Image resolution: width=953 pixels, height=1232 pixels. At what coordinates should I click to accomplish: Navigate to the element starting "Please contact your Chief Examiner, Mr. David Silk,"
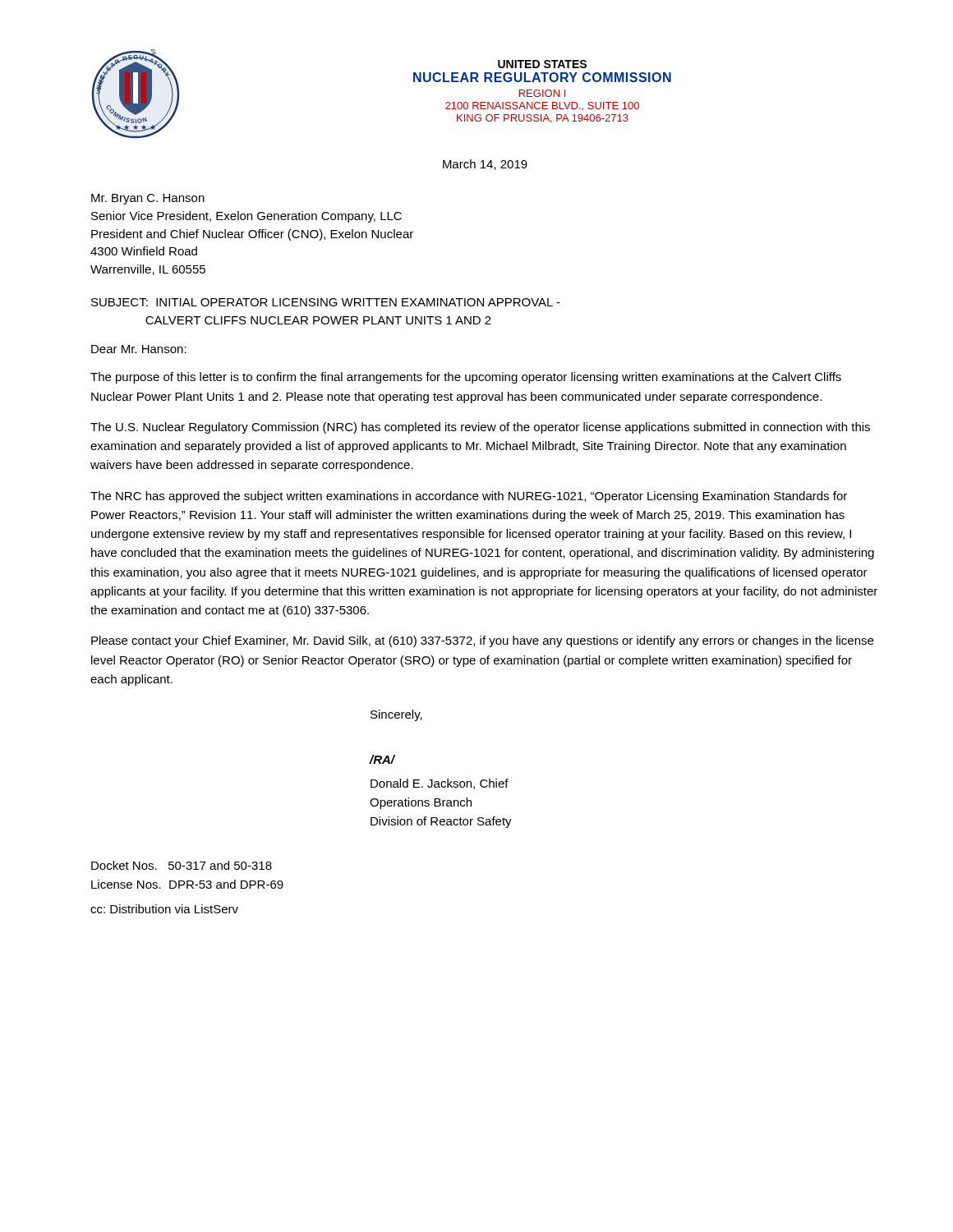(x=482, y=660)
